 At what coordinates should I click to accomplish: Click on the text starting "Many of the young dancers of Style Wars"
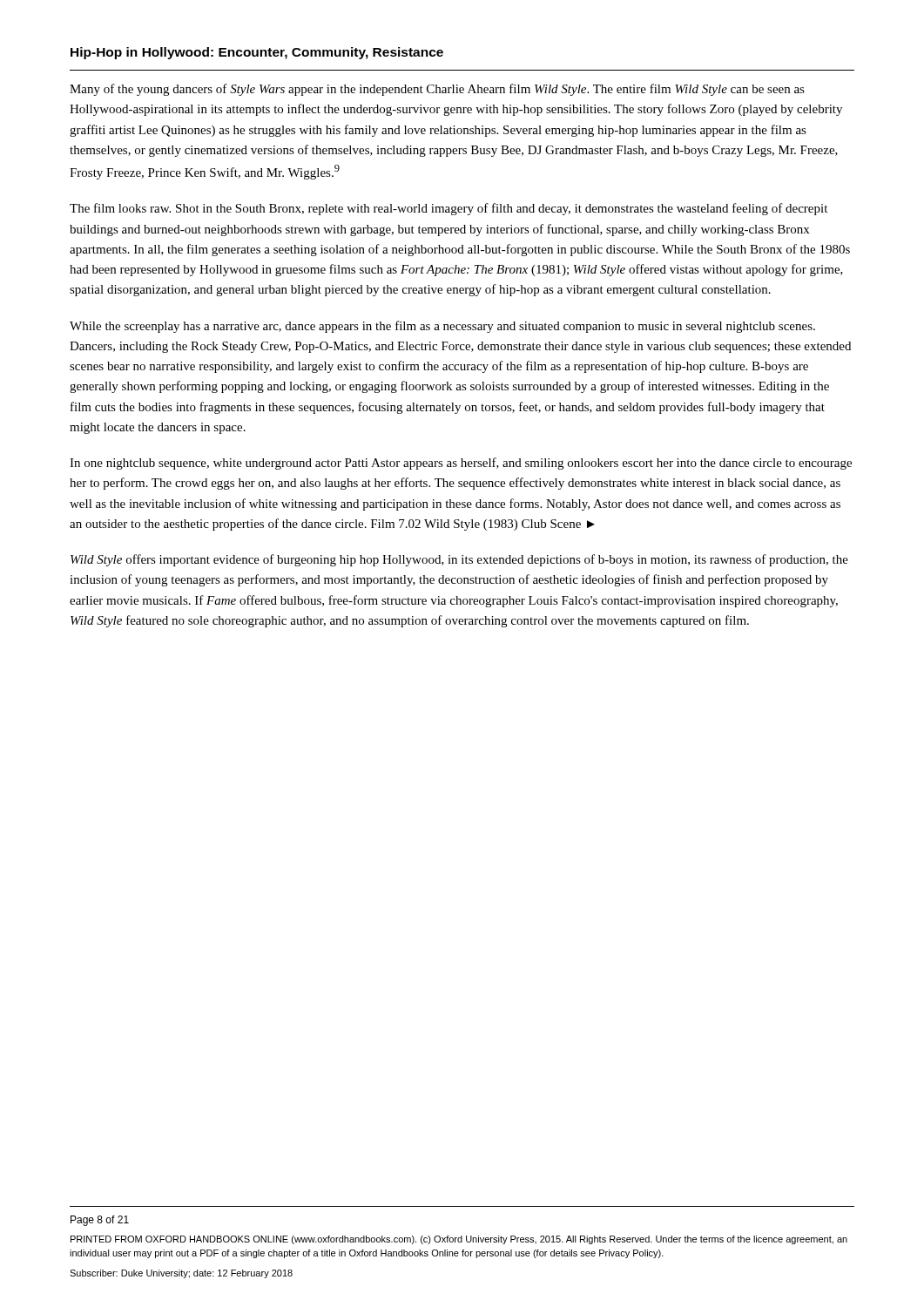[x=456, y=131]
